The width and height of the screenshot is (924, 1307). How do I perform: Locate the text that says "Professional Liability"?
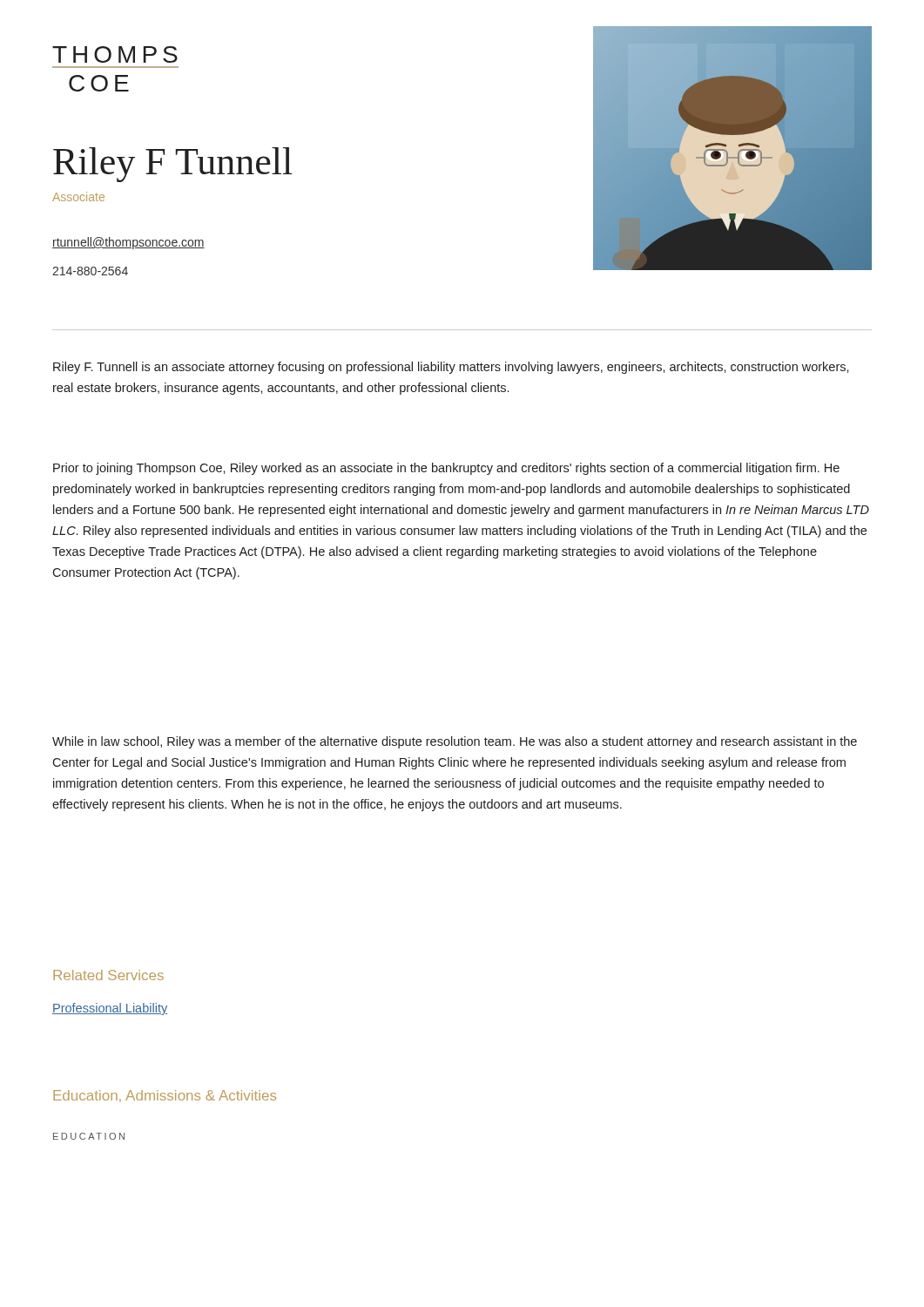(x=110, y=1008)
